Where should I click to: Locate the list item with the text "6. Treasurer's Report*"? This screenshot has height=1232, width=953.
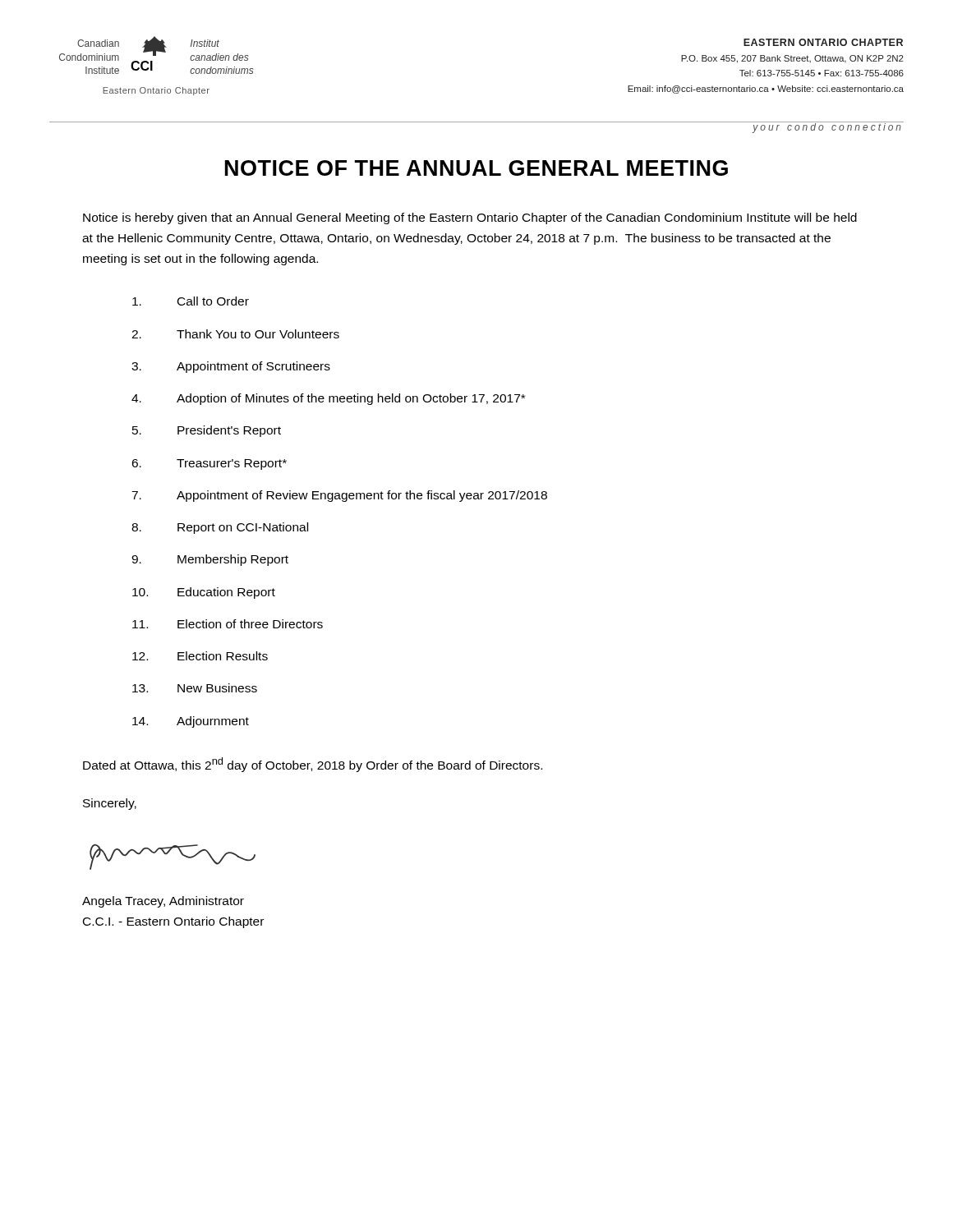pos(209,464)
